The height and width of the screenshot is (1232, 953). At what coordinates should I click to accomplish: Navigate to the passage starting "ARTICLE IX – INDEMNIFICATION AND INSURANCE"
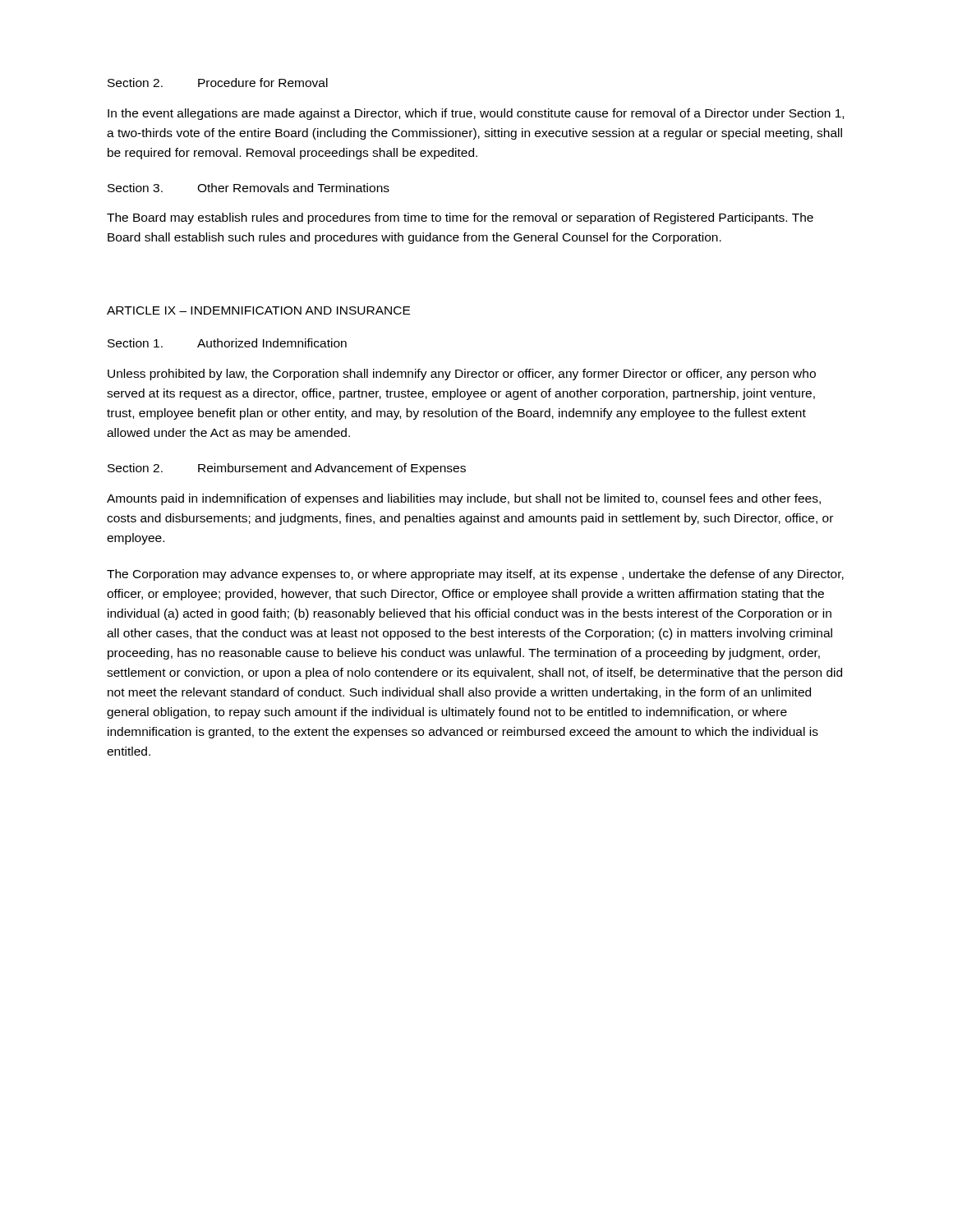[259, 310]
